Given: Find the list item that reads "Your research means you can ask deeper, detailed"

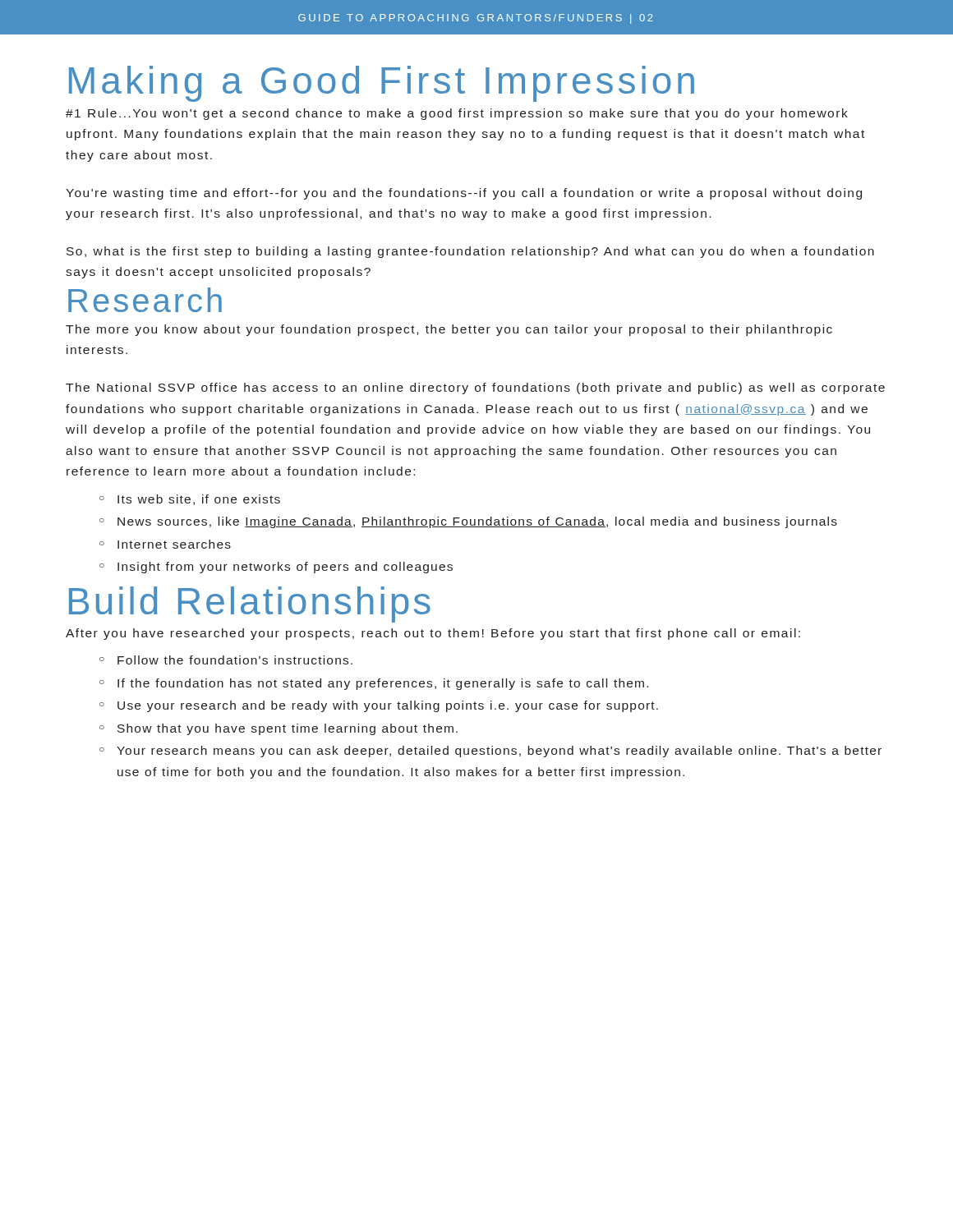Looking at the screenshot, I should click(500, 761).
